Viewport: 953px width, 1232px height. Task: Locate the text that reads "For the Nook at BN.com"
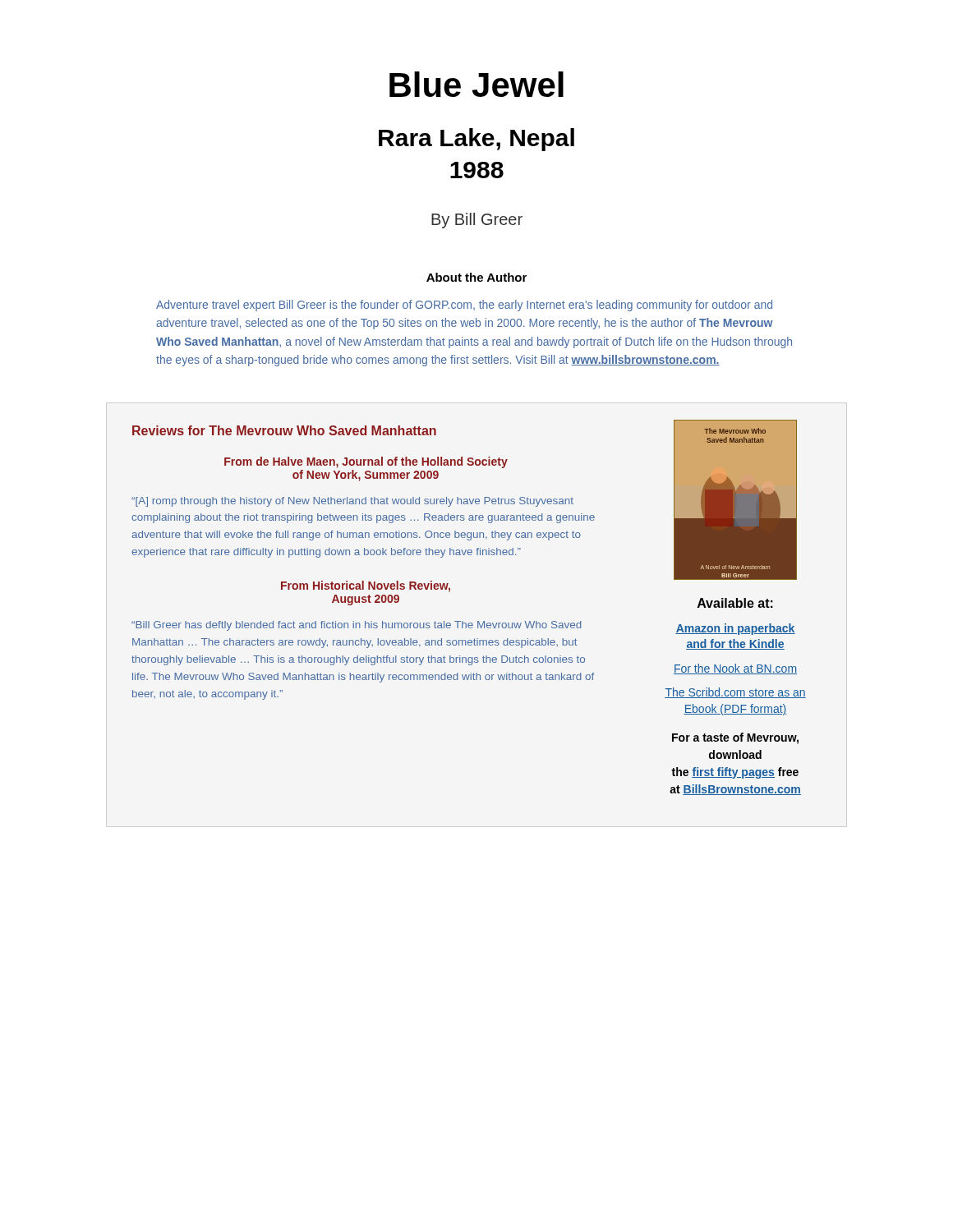(x=735, y=669)
